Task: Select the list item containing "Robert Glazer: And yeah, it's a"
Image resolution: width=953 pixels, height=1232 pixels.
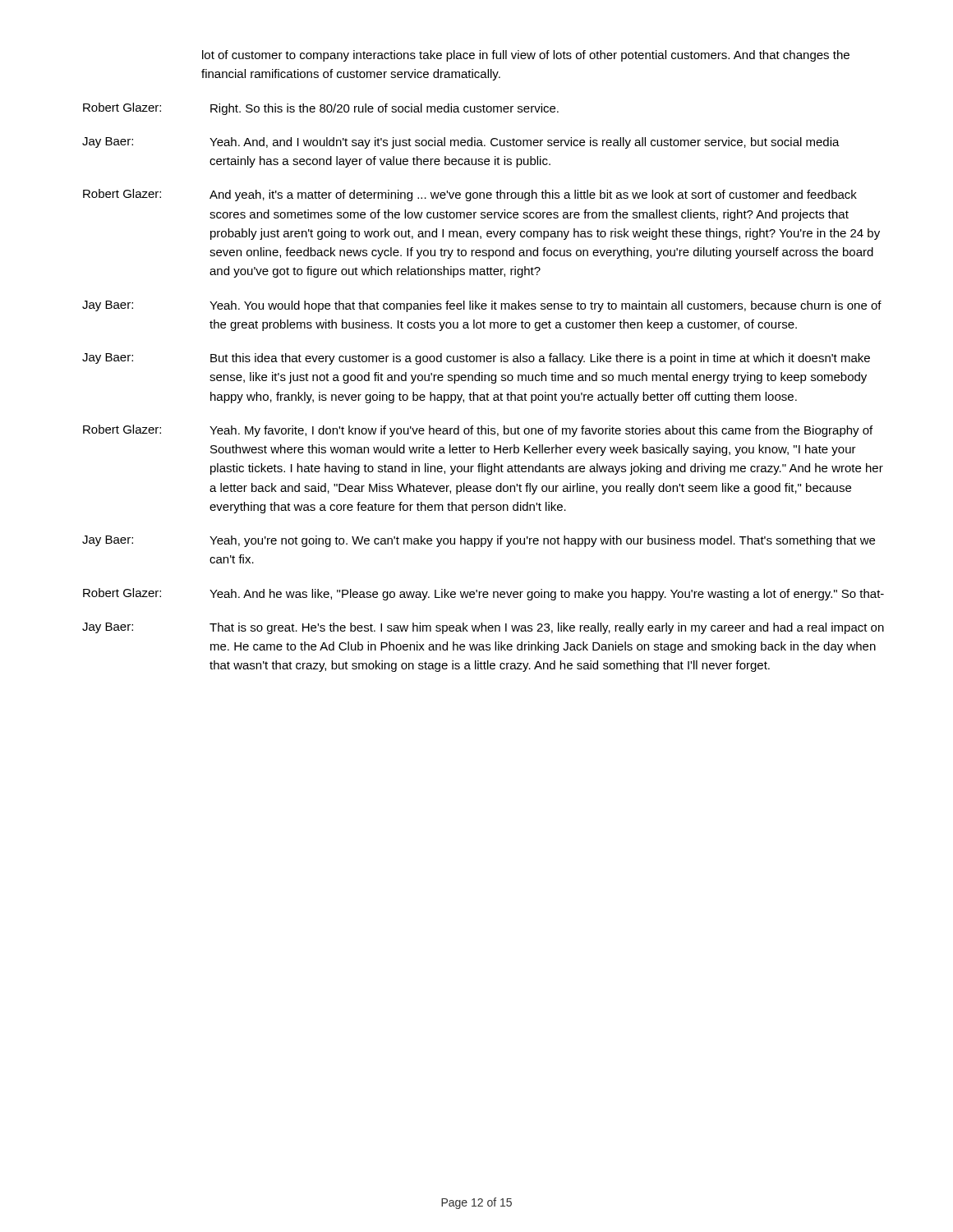Action: (x=485, y=233)
